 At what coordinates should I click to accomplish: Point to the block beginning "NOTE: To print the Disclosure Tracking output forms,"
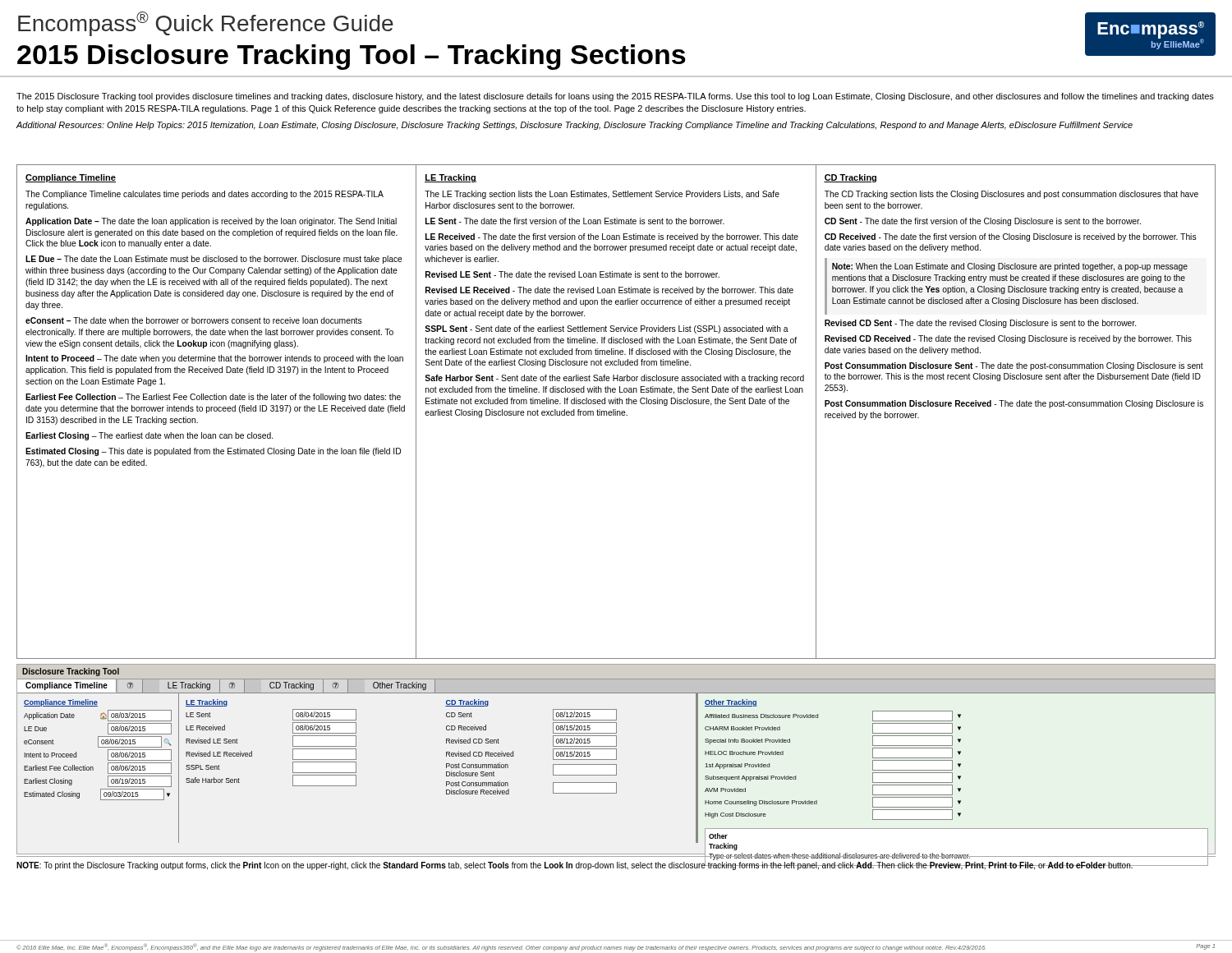(575, 865)
